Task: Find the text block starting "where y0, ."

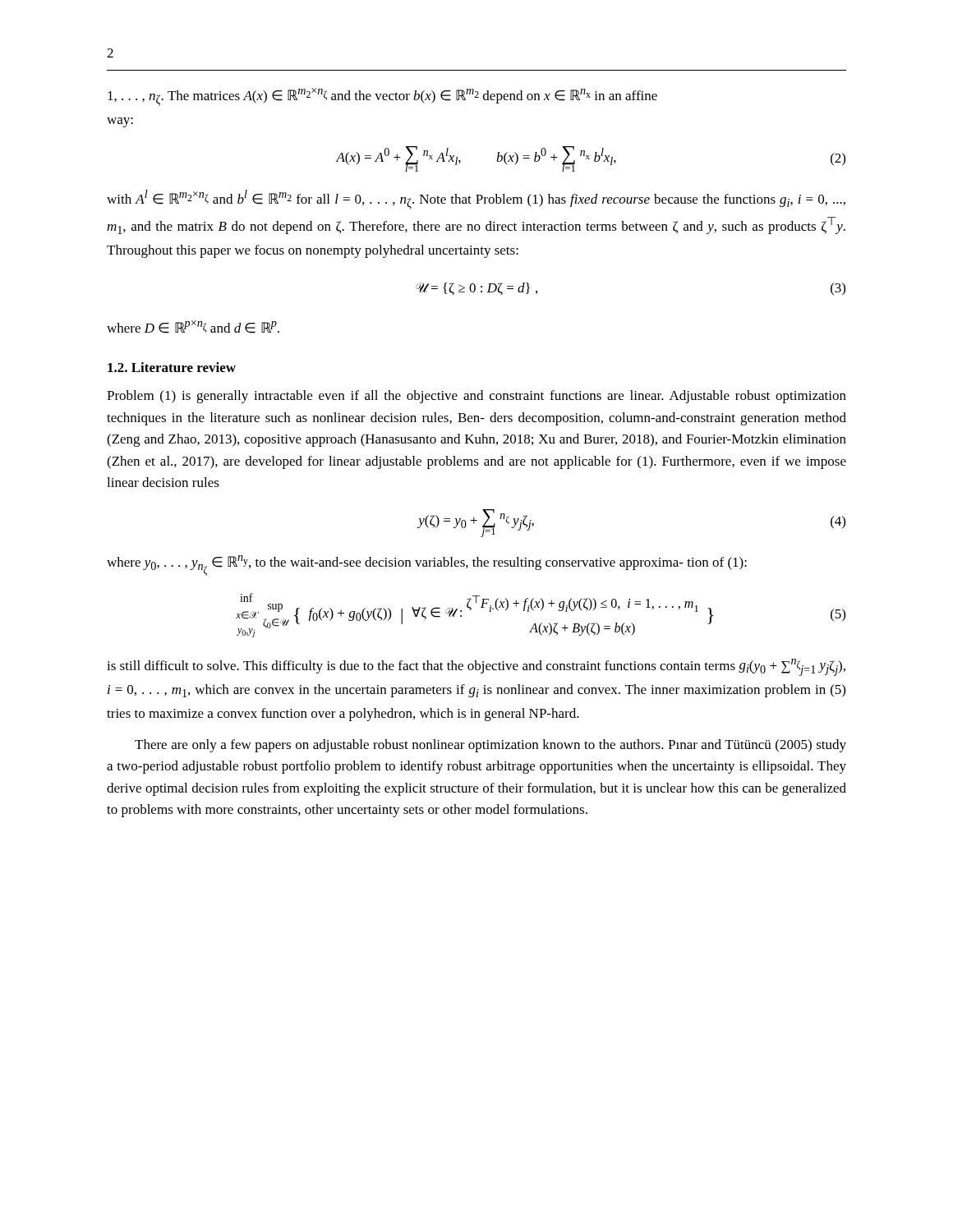Action: [427, 563]
